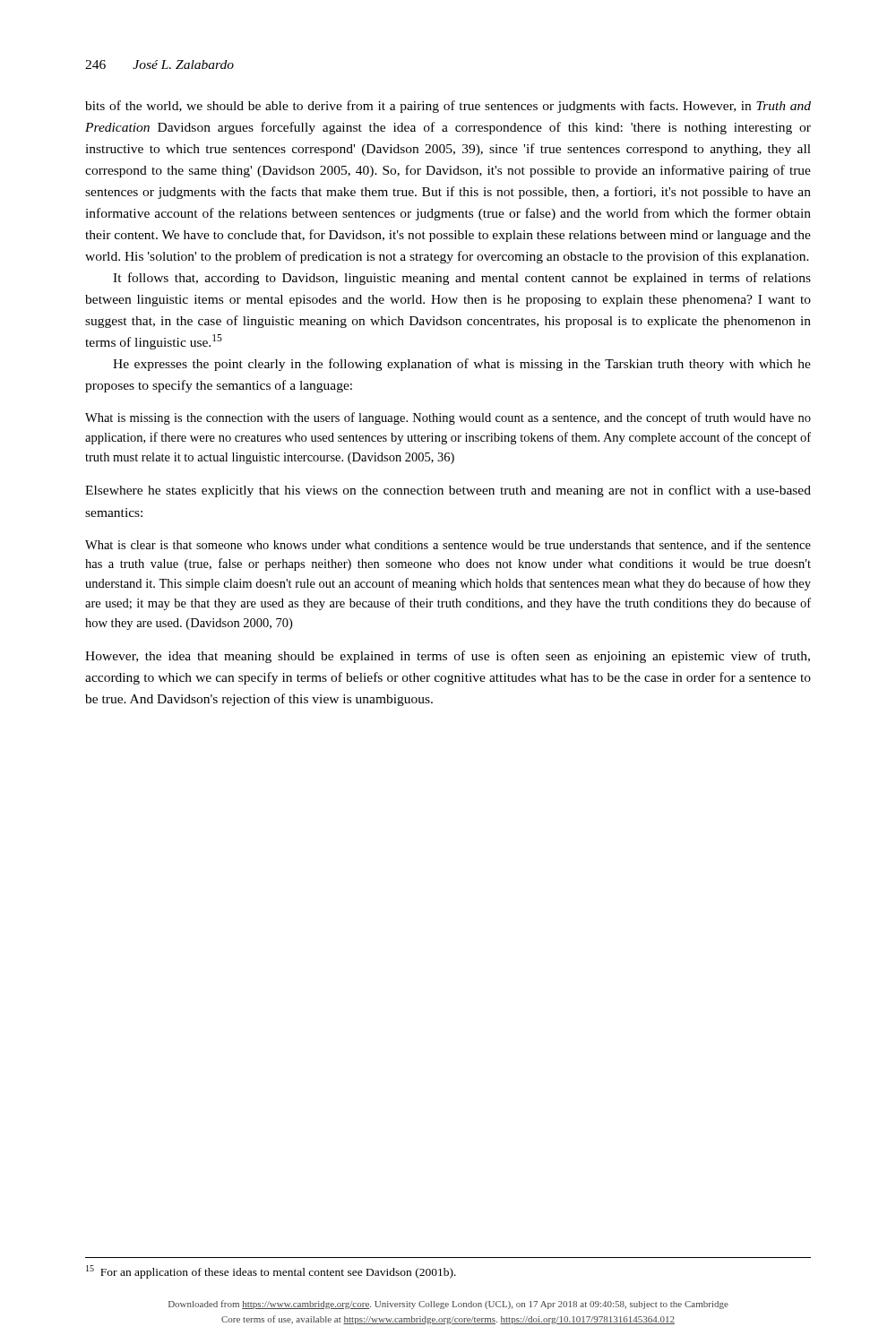The height and width of the screenshot is (1344, 896).
Task: Where is the passage that starts "He expresses the point clearly in the"?
Action: 448,375
